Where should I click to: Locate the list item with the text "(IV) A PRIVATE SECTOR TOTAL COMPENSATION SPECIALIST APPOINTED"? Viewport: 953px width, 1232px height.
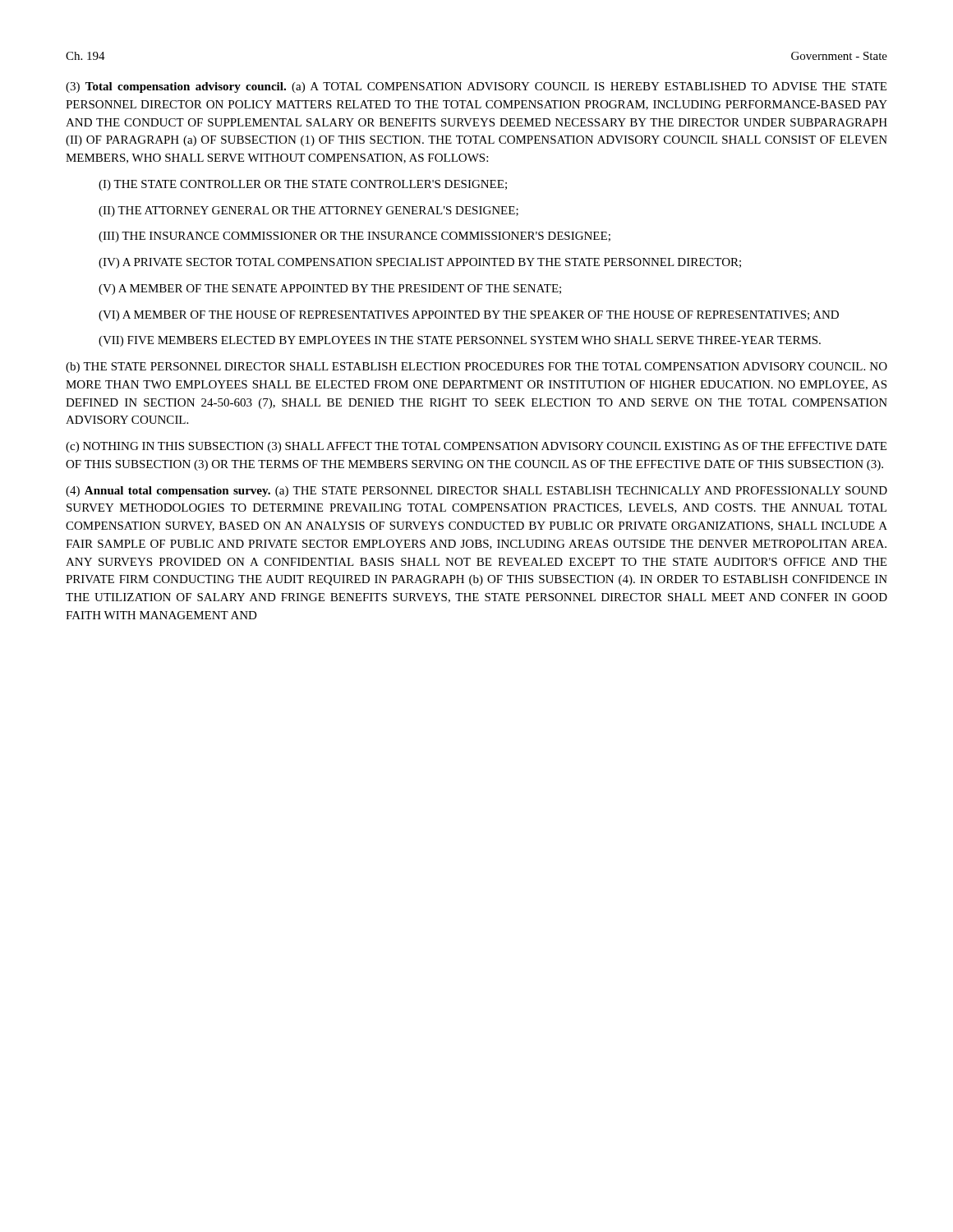click(x=420, y=262)
